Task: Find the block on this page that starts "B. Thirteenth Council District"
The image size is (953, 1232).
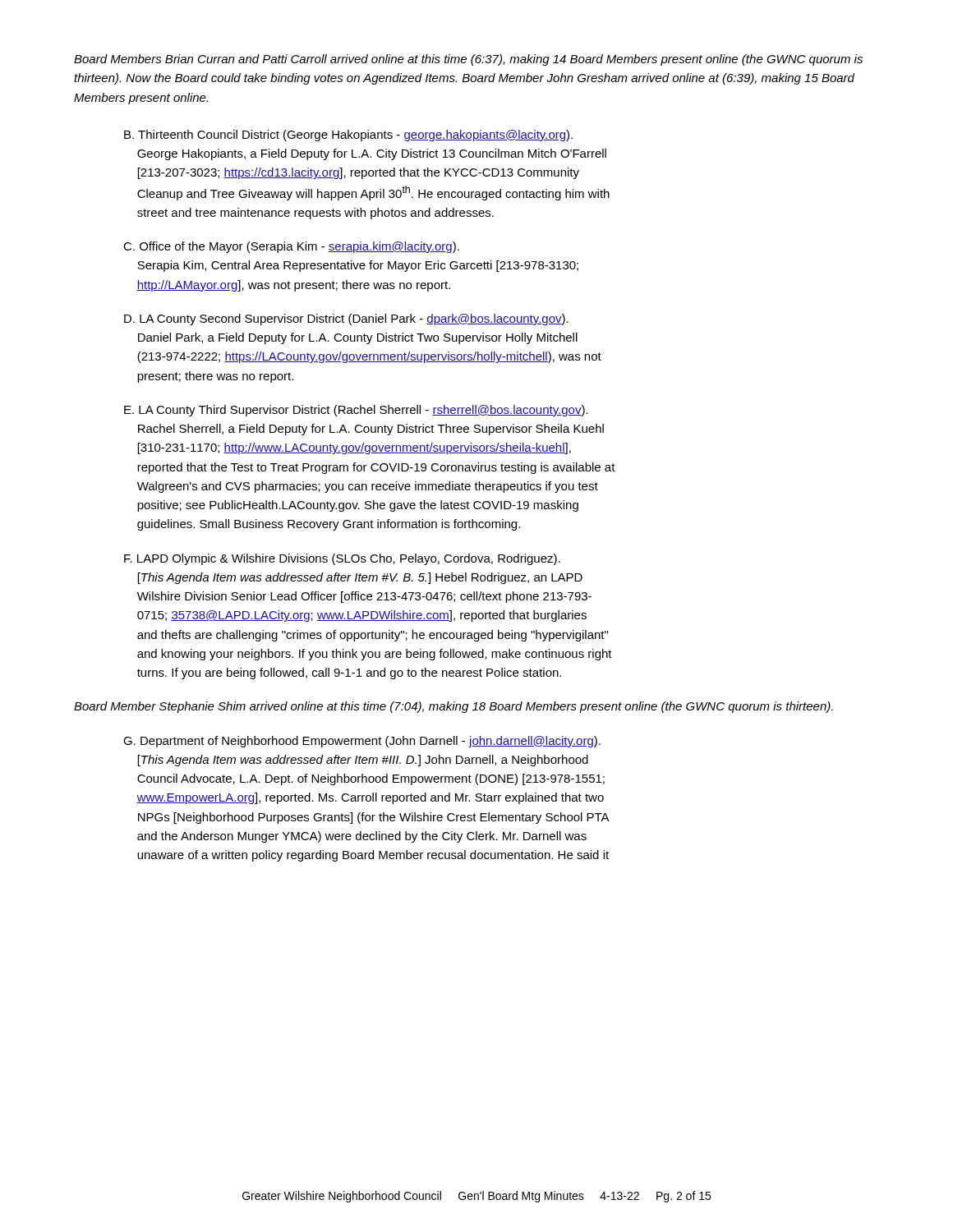Action: [x=367, y=173]
